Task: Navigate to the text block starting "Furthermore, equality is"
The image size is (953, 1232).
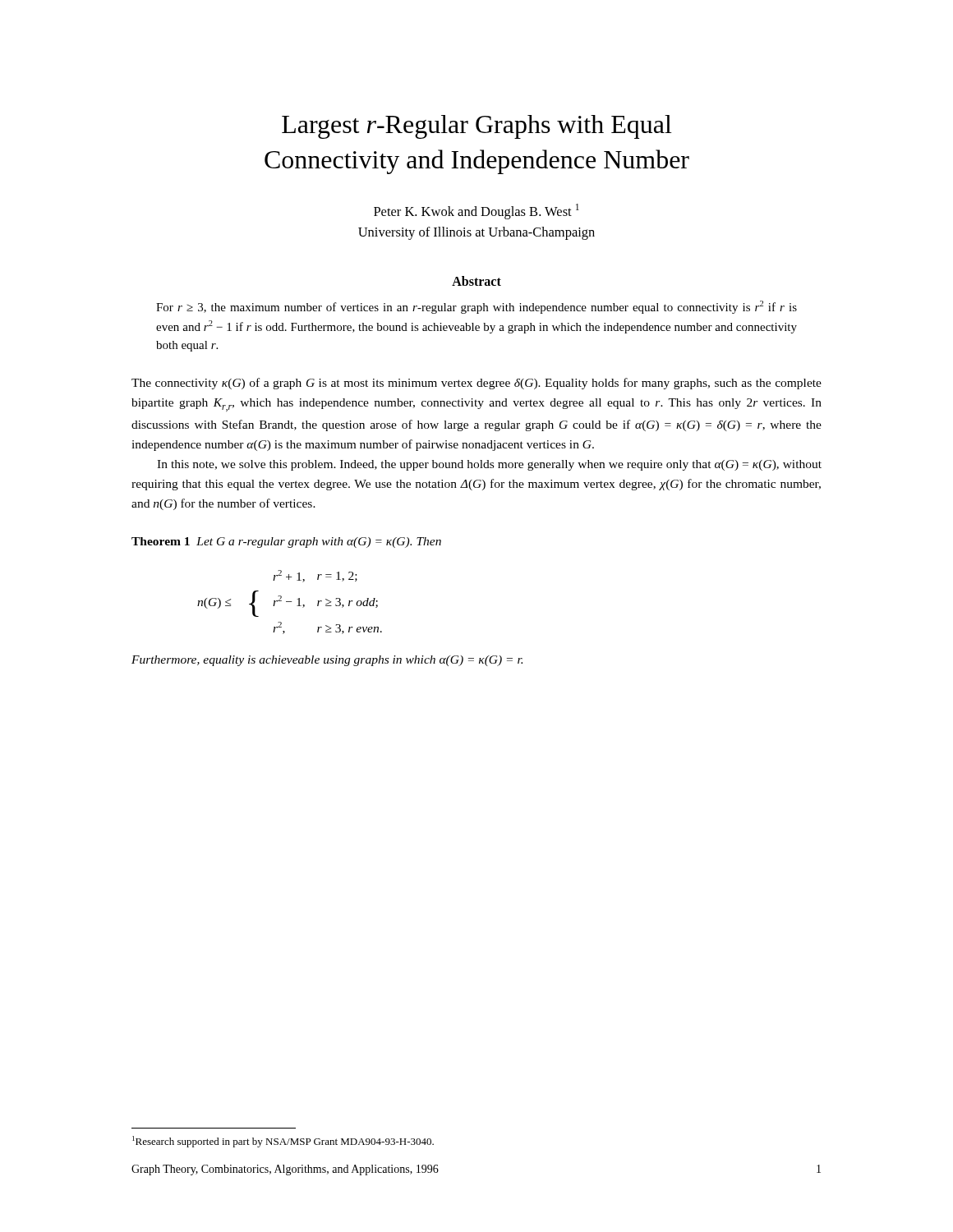Action: 328,659
